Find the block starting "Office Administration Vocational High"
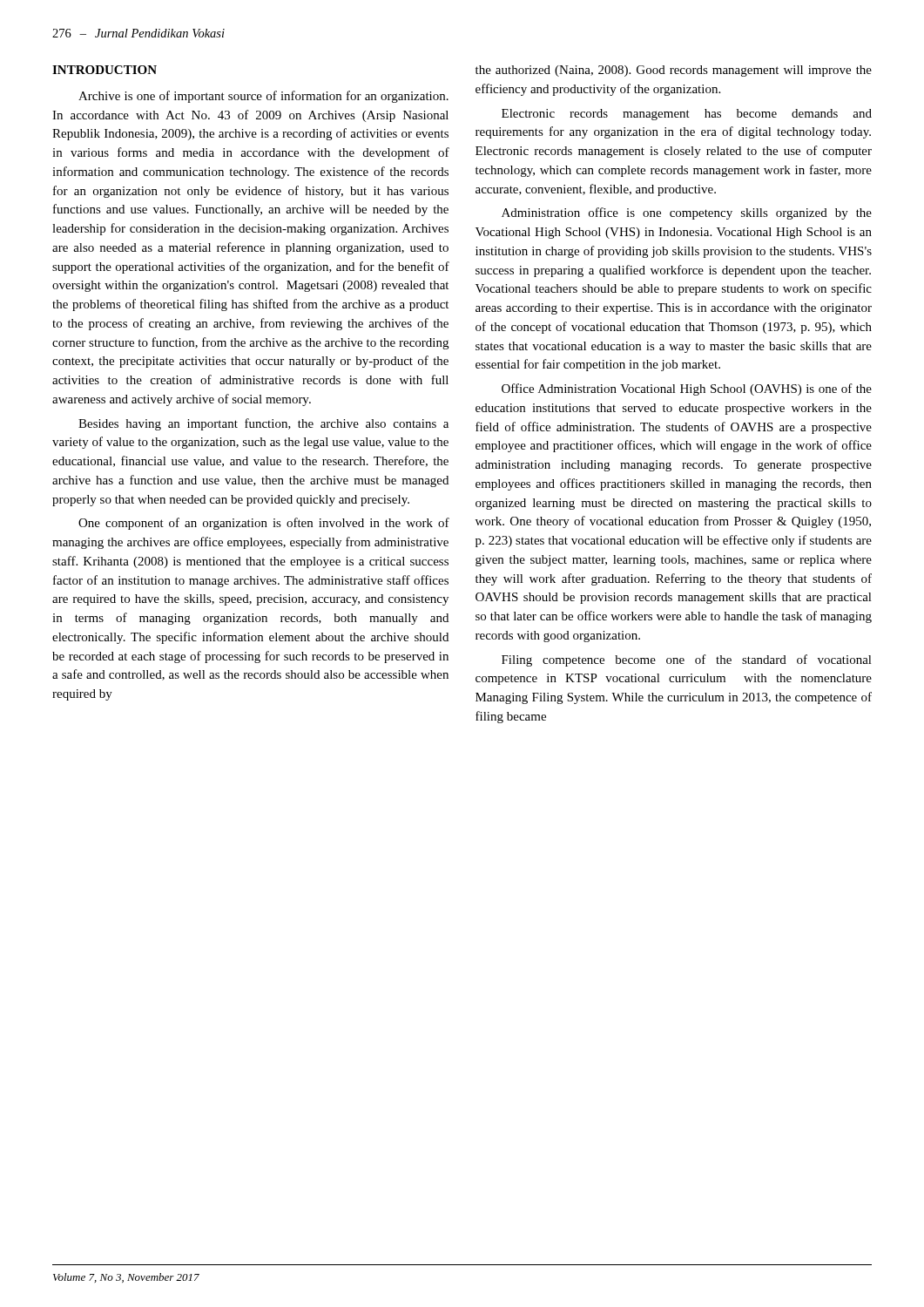The height and width of the screenshot is (1307, 924). [673, 513]
